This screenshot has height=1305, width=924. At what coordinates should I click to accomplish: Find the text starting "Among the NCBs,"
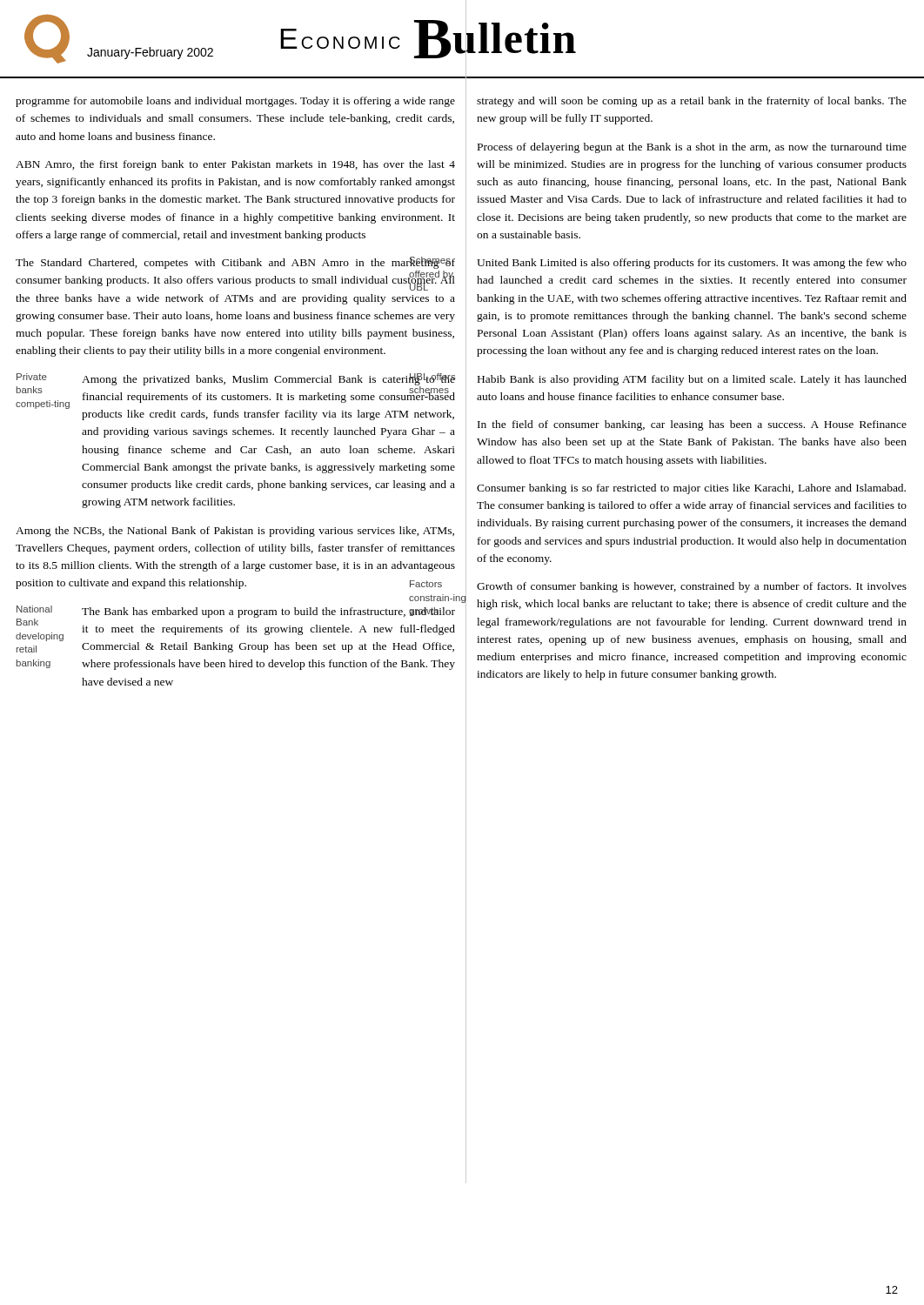[235, 556]
